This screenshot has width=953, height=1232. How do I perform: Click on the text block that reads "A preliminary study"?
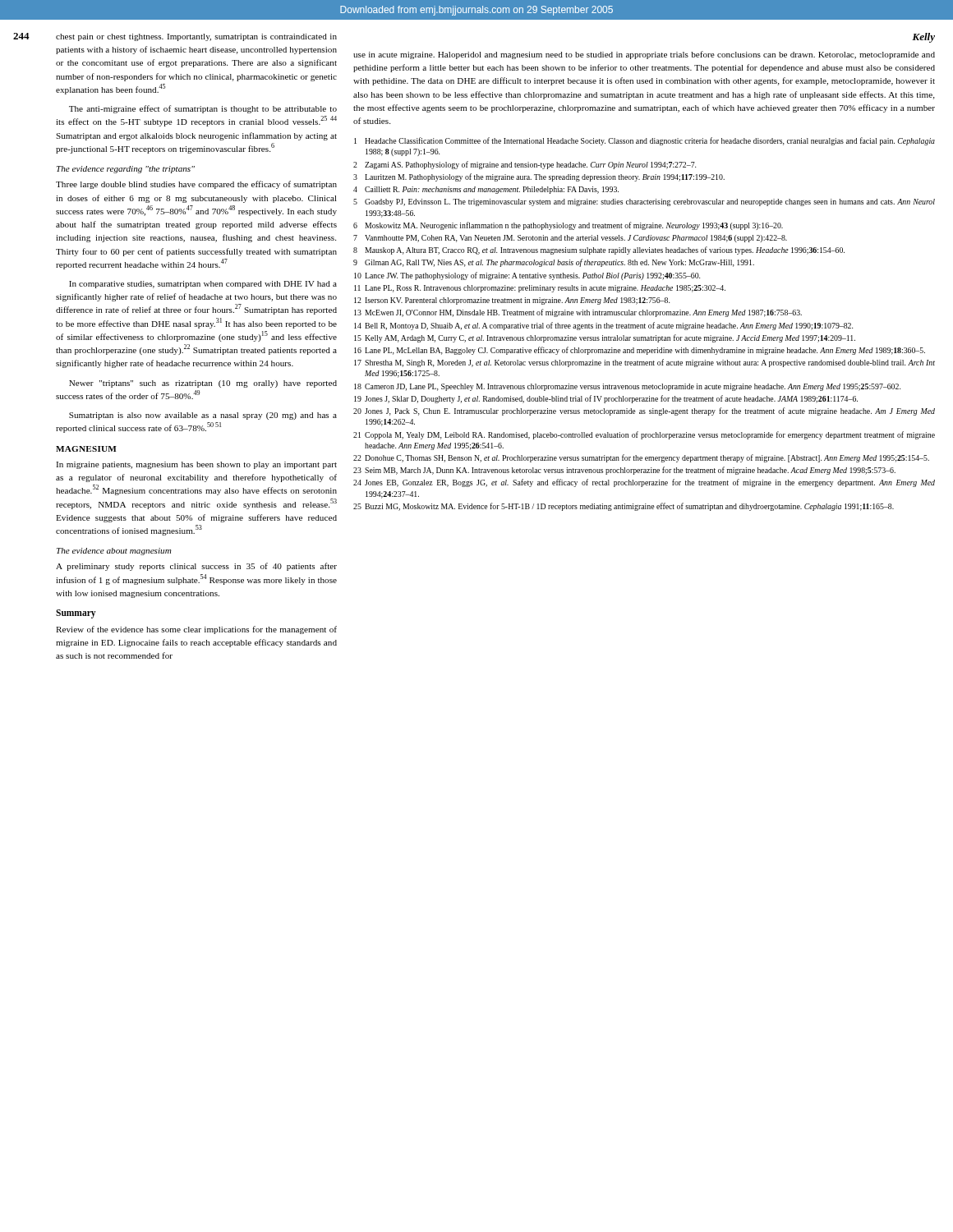tap(196, 580)
